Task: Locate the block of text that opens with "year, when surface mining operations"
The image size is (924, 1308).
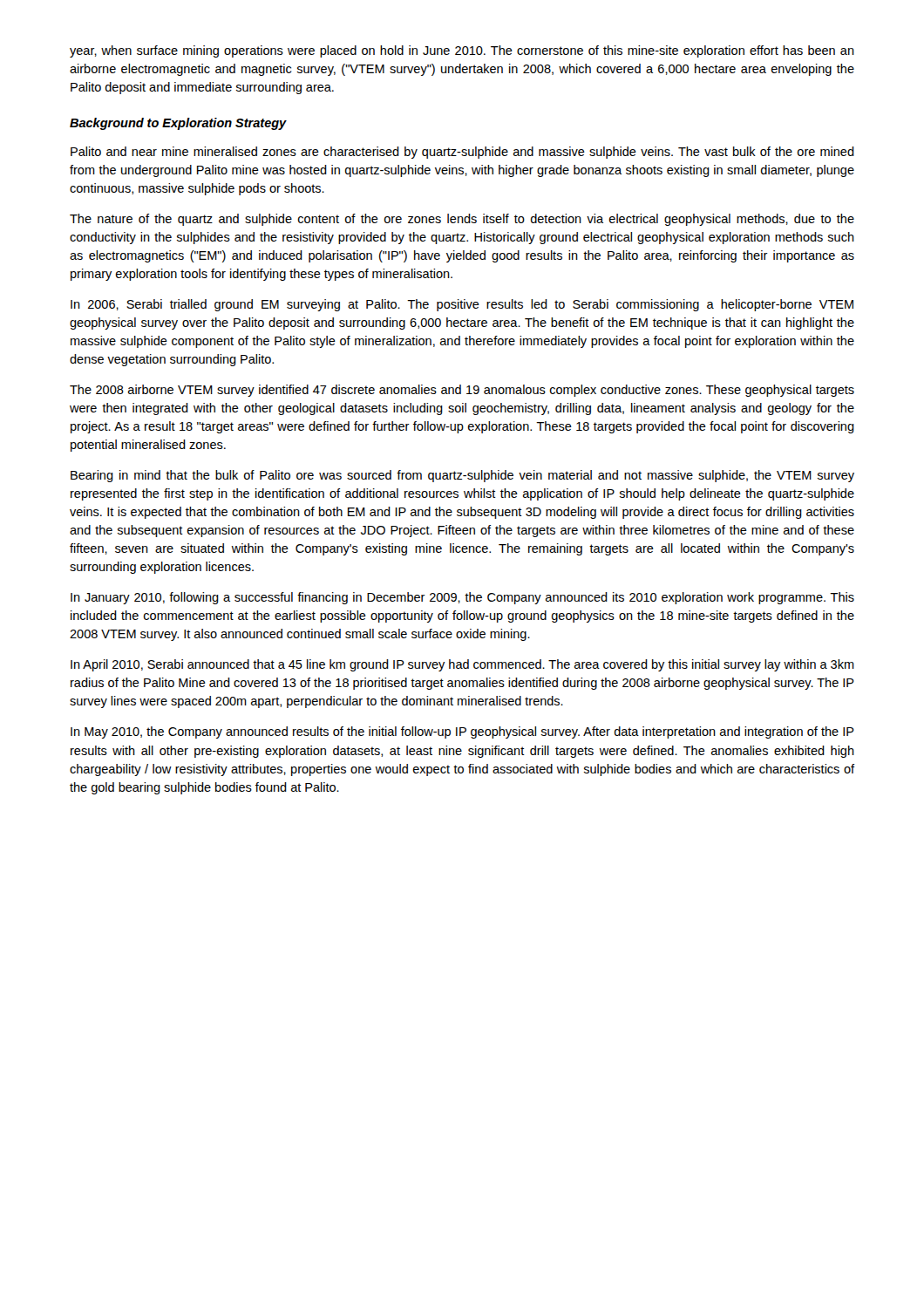Action: point(462,69)
